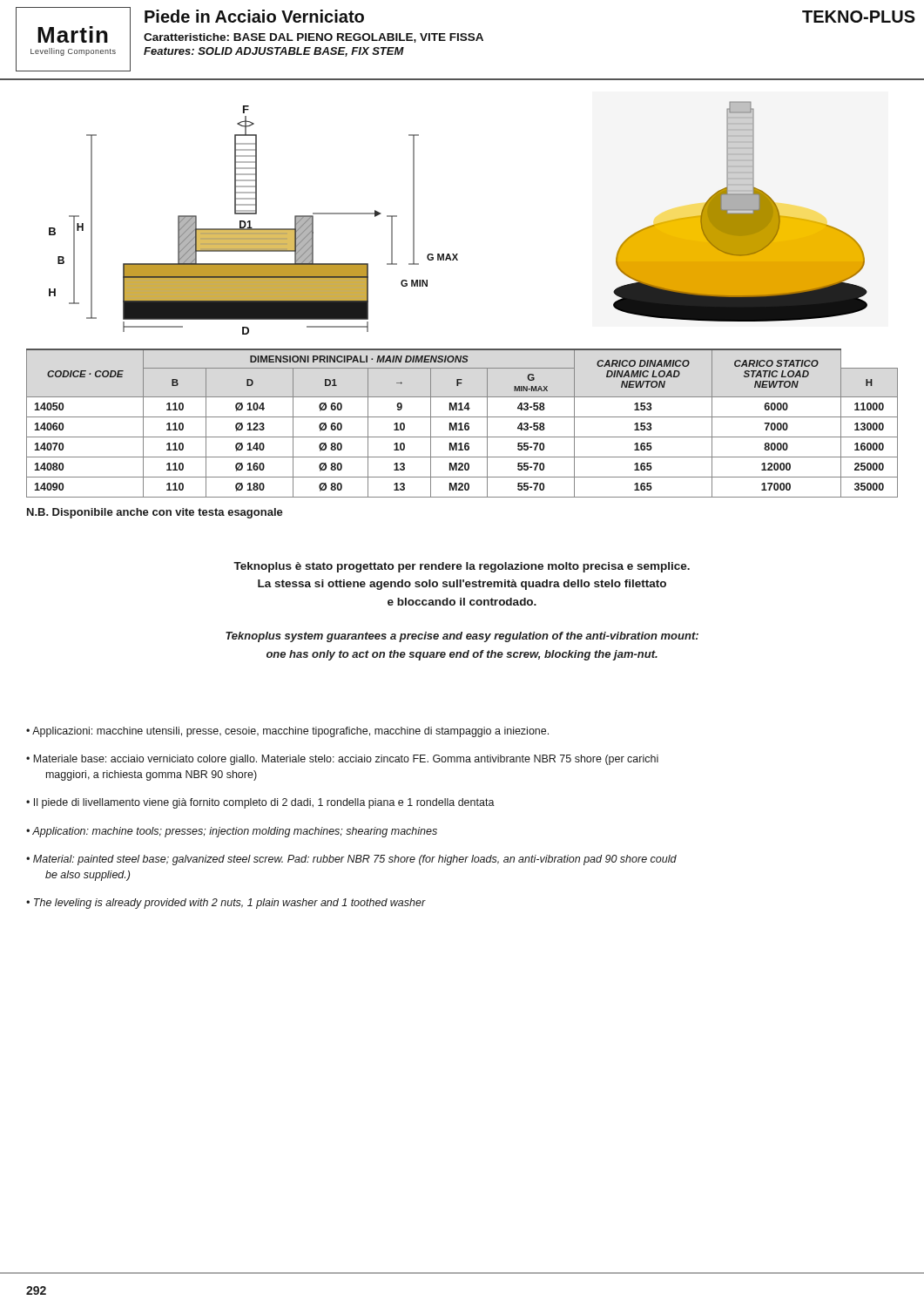Select the region starting "• Materiale base: acciaio"

(x=342, y=767)
